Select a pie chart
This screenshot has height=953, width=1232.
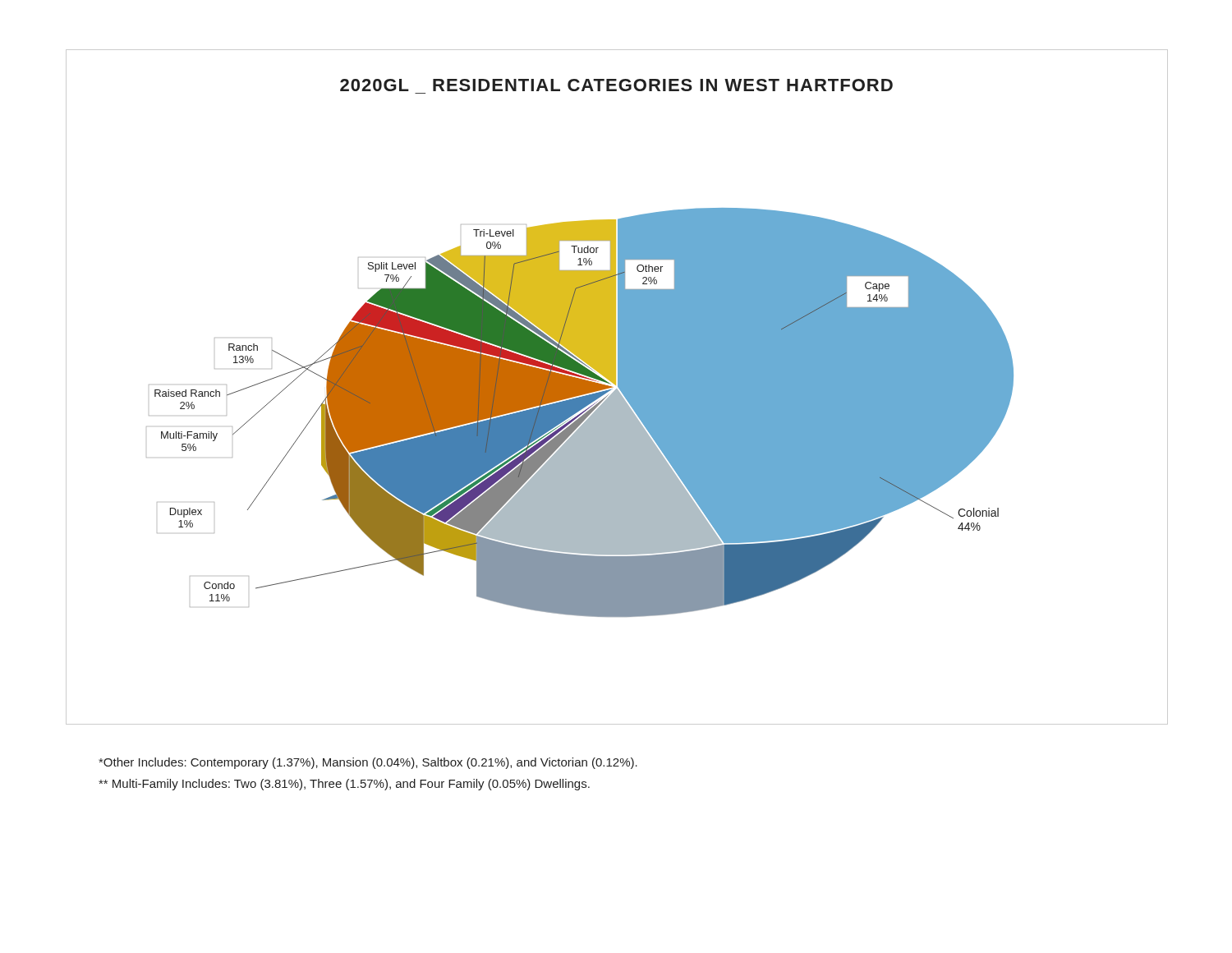point(617,387)
